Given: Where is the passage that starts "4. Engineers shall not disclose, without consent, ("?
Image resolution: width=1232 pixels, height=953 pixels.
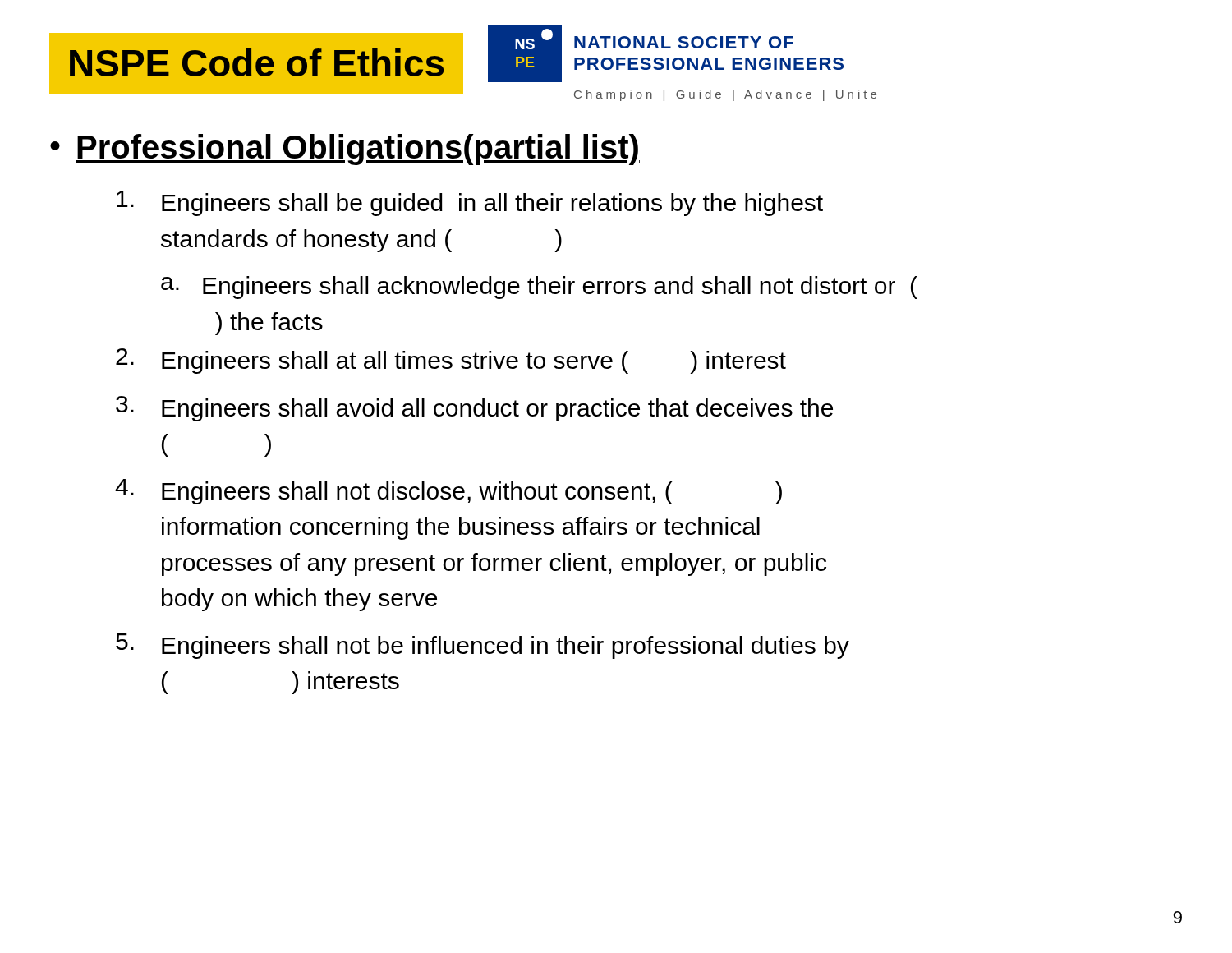Looking at the screenshot, I should point(471,544).
